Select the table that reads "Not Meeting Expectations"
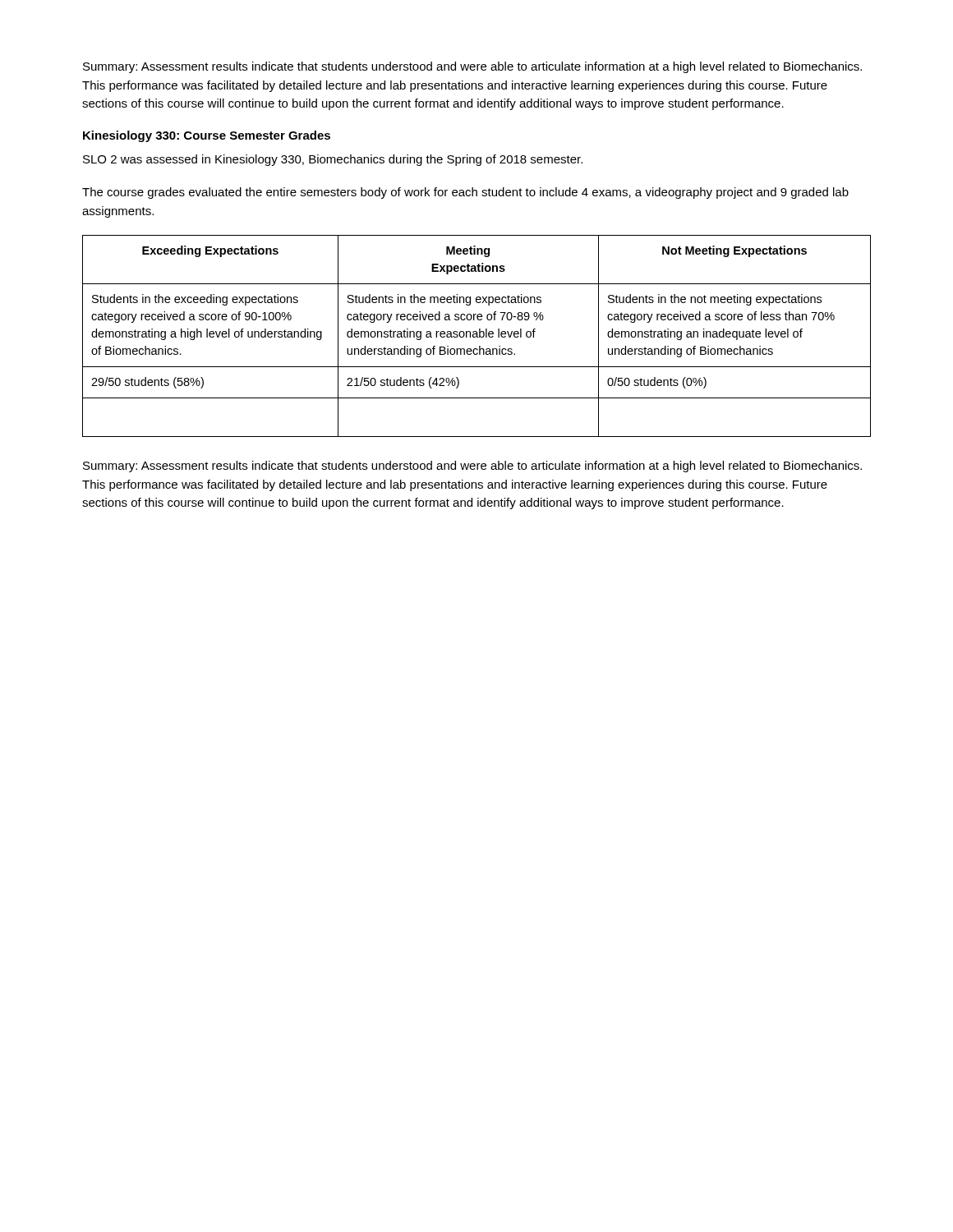Screen dimensions: 1232x953 [476, 336]
